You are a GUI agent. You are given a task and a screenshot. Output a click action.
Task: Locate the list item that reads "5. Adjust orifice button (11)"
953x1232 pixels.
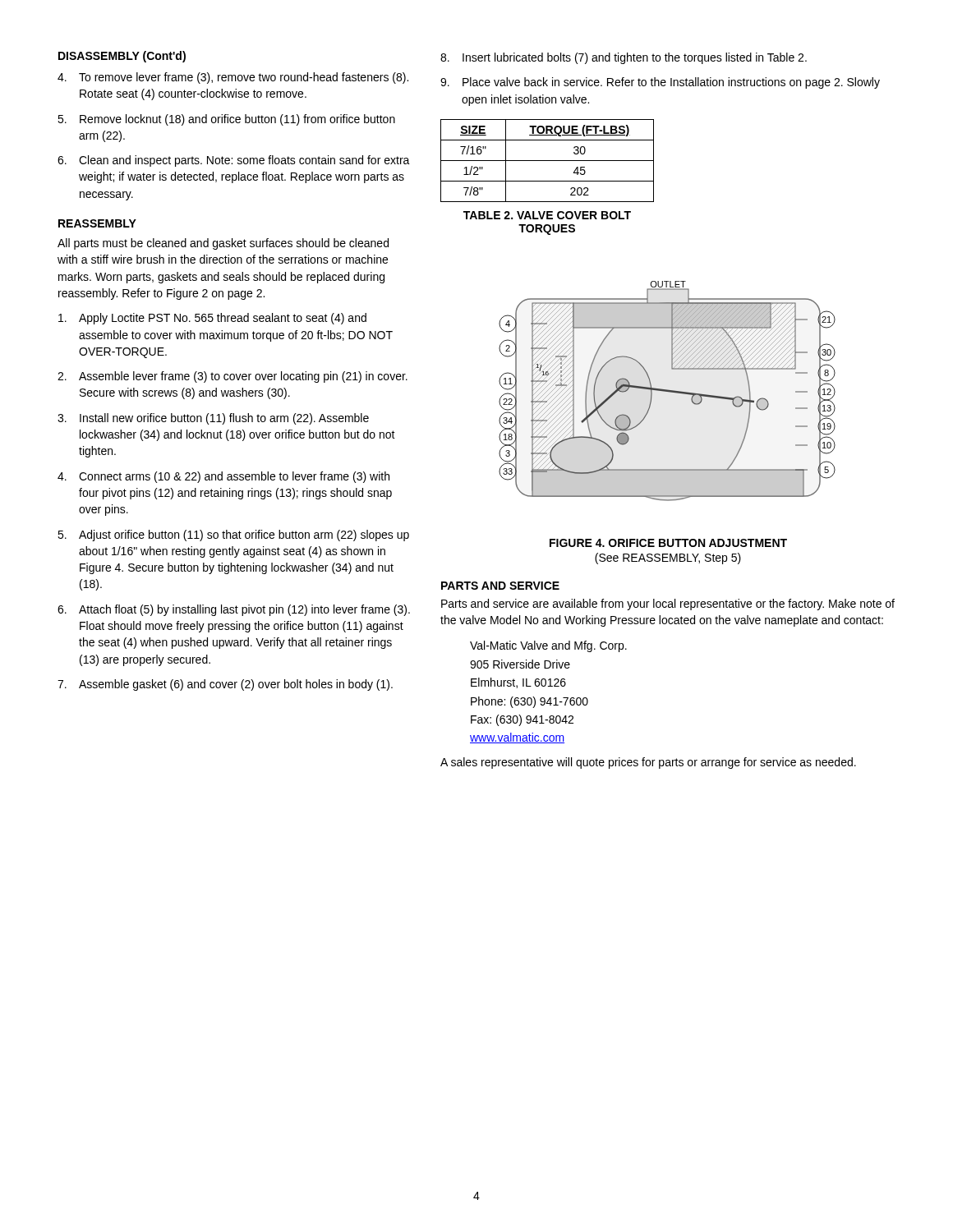pyautogui.click(x=234, y=559)
